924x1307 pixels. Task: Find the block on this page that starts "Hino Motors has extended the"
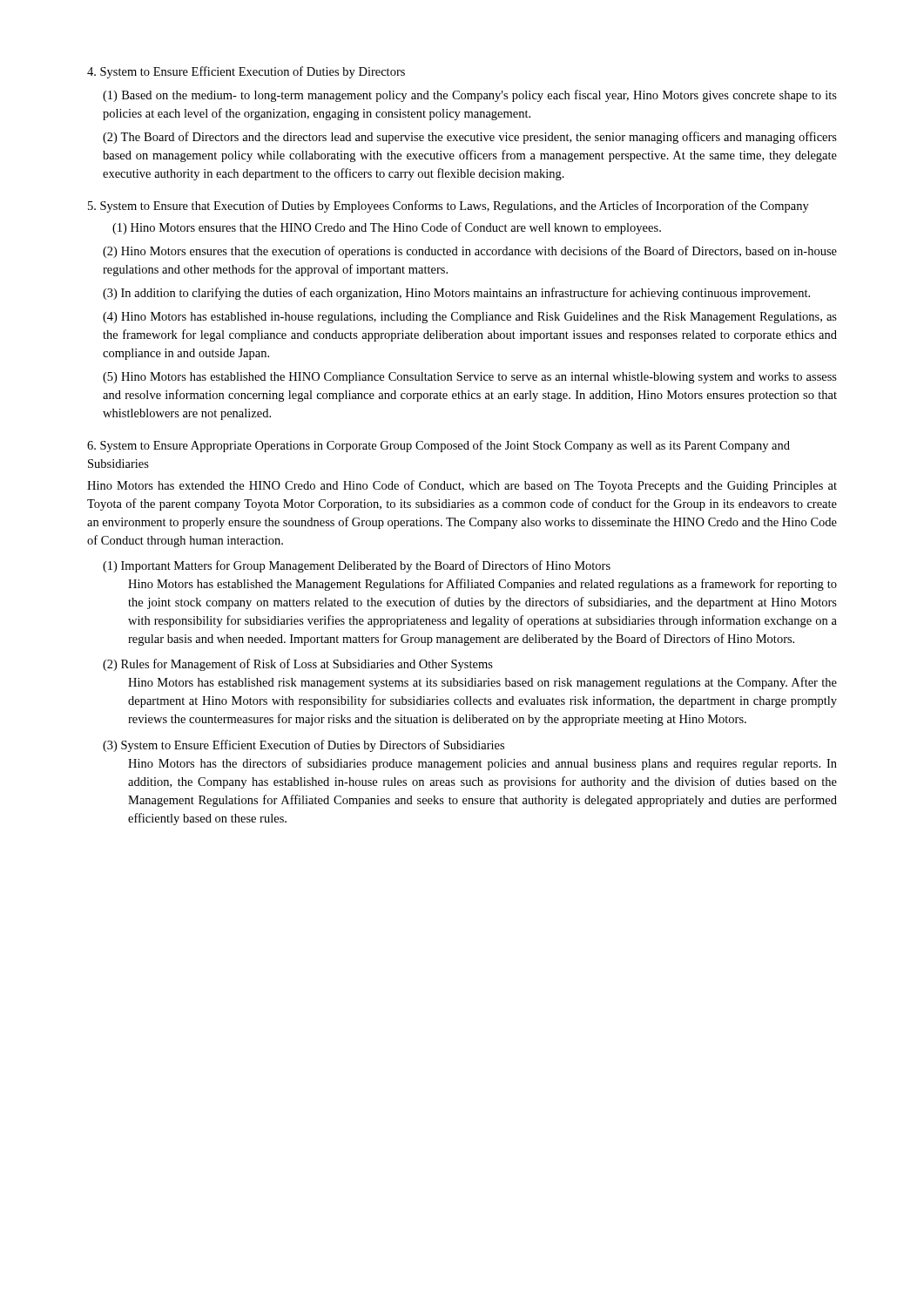tap(462, 513)
